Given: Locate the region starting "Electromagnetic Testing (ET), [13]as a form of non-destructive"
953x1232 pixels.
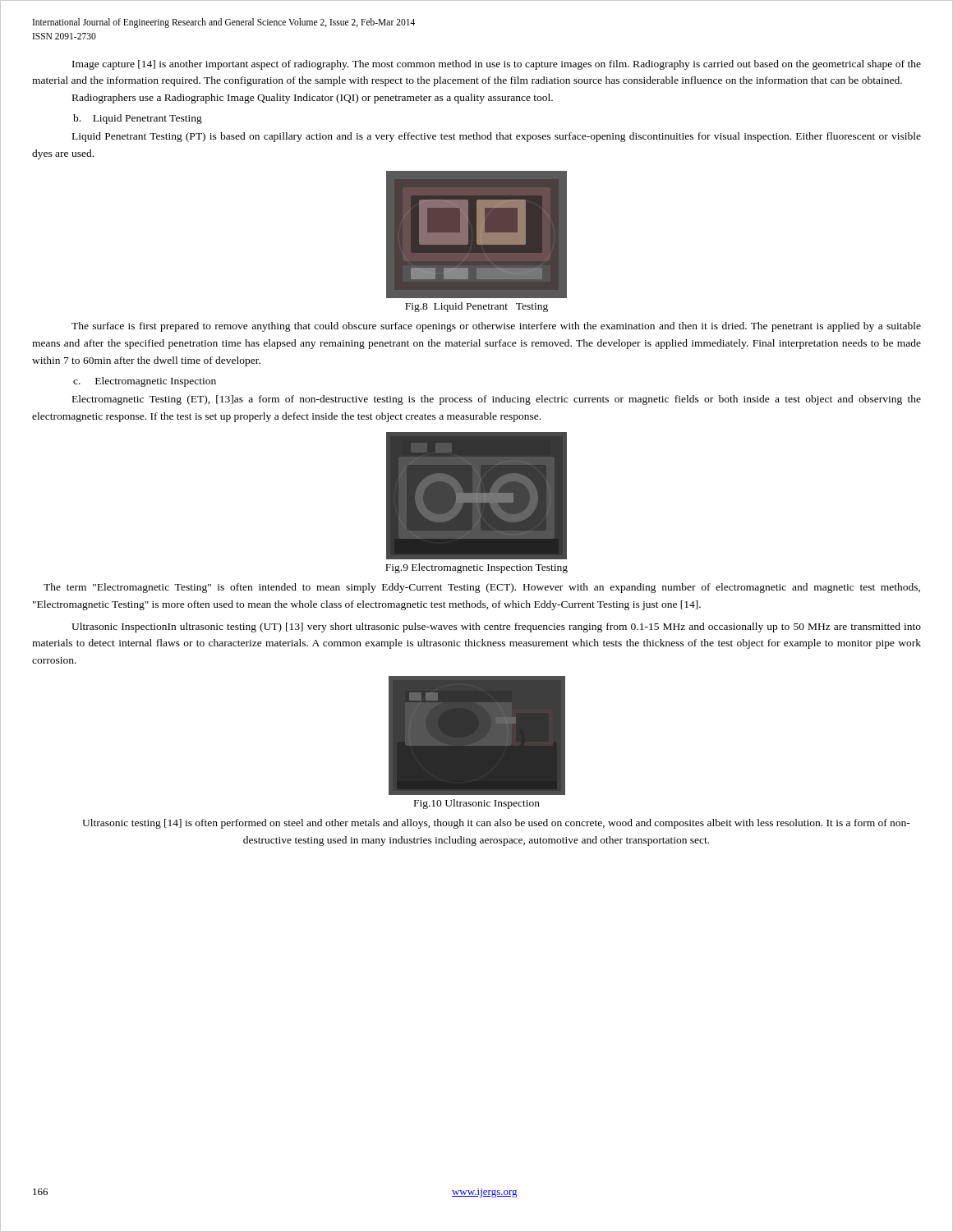Looking at the screenshot, I should coord(476,407).
